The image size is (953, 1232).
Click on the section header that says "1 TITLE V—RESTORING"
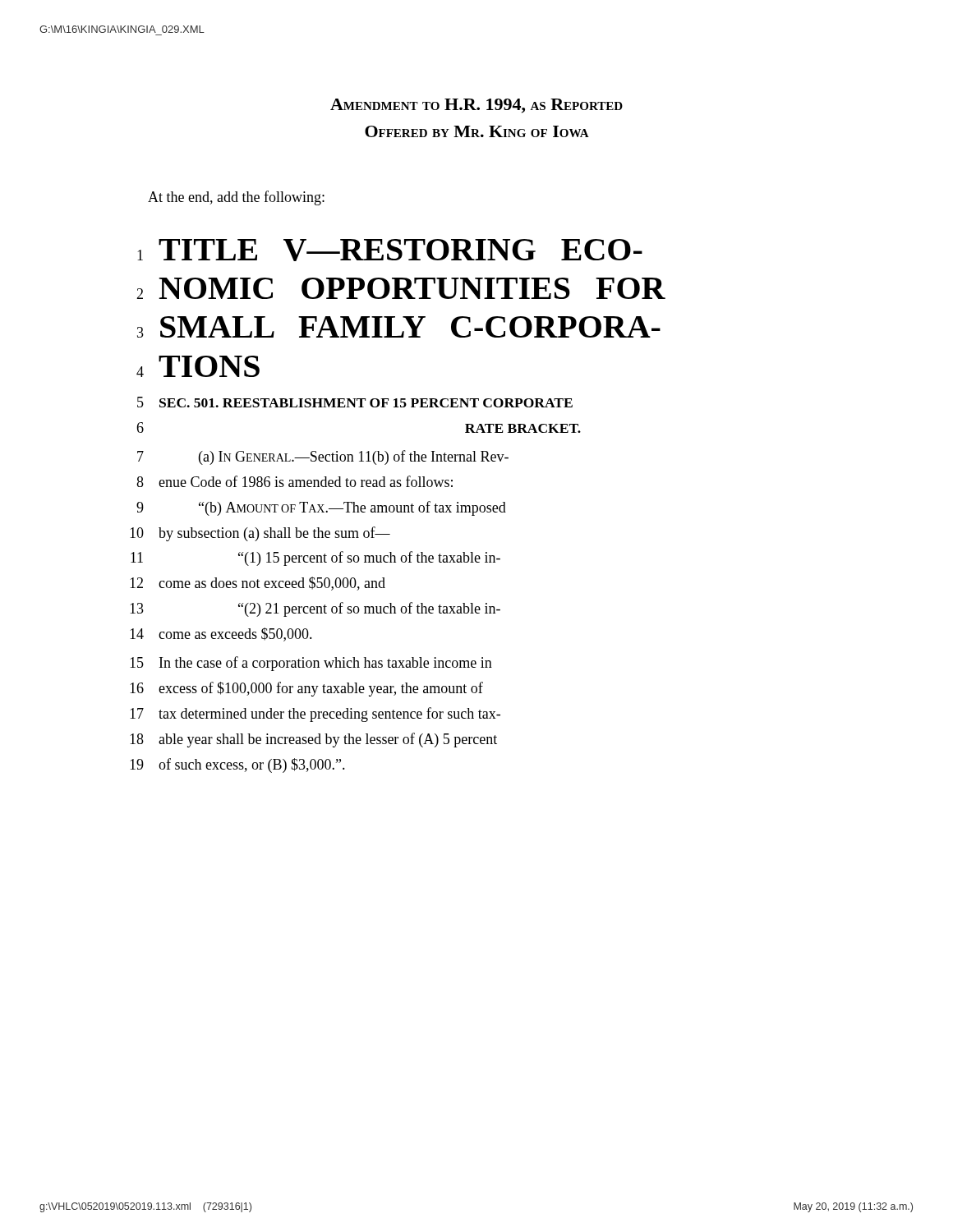pyautogui.click(x=497, y=249)
